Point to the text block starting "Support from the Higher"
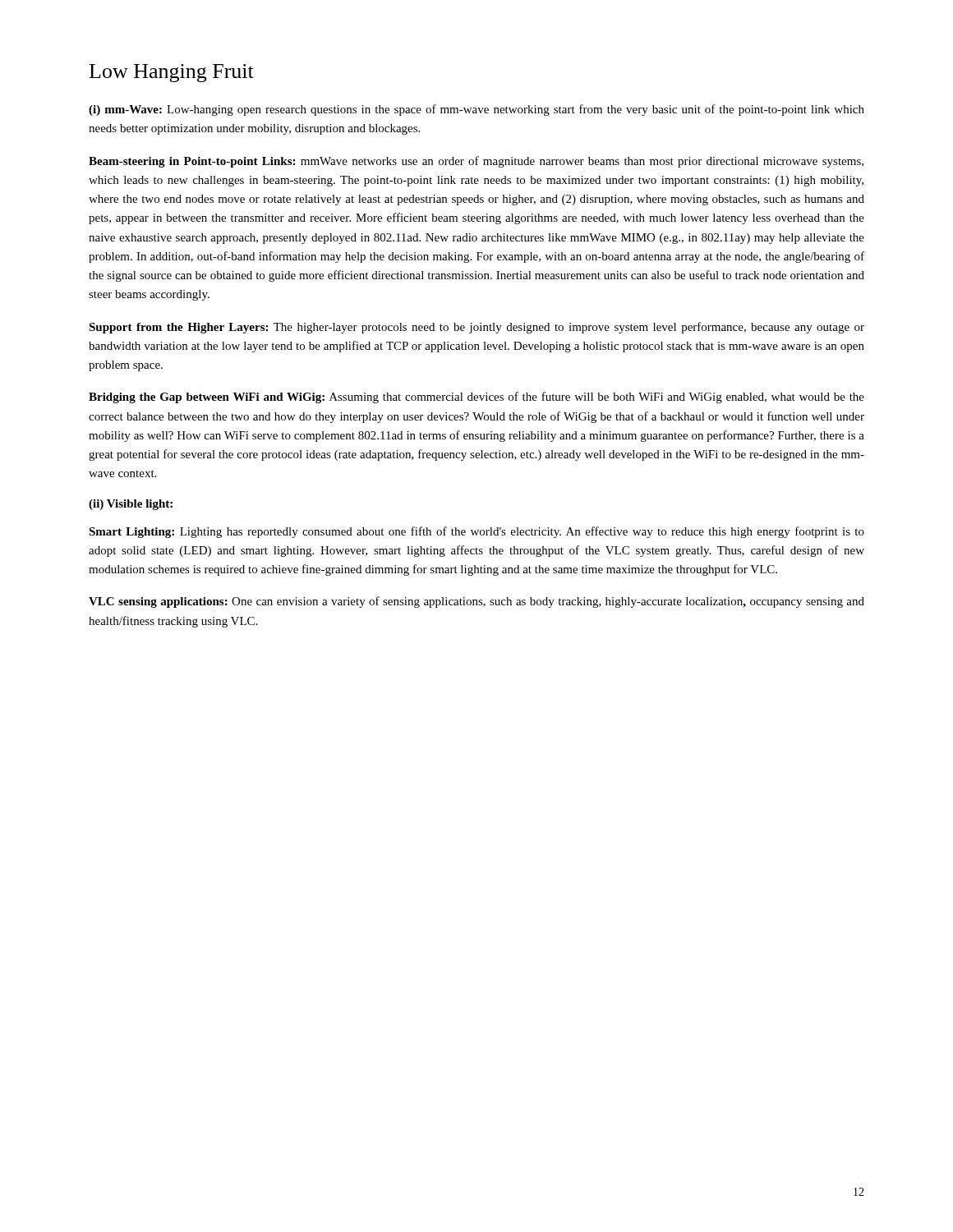The height and width of the screenshot is (1232, 953). point(476,346)
